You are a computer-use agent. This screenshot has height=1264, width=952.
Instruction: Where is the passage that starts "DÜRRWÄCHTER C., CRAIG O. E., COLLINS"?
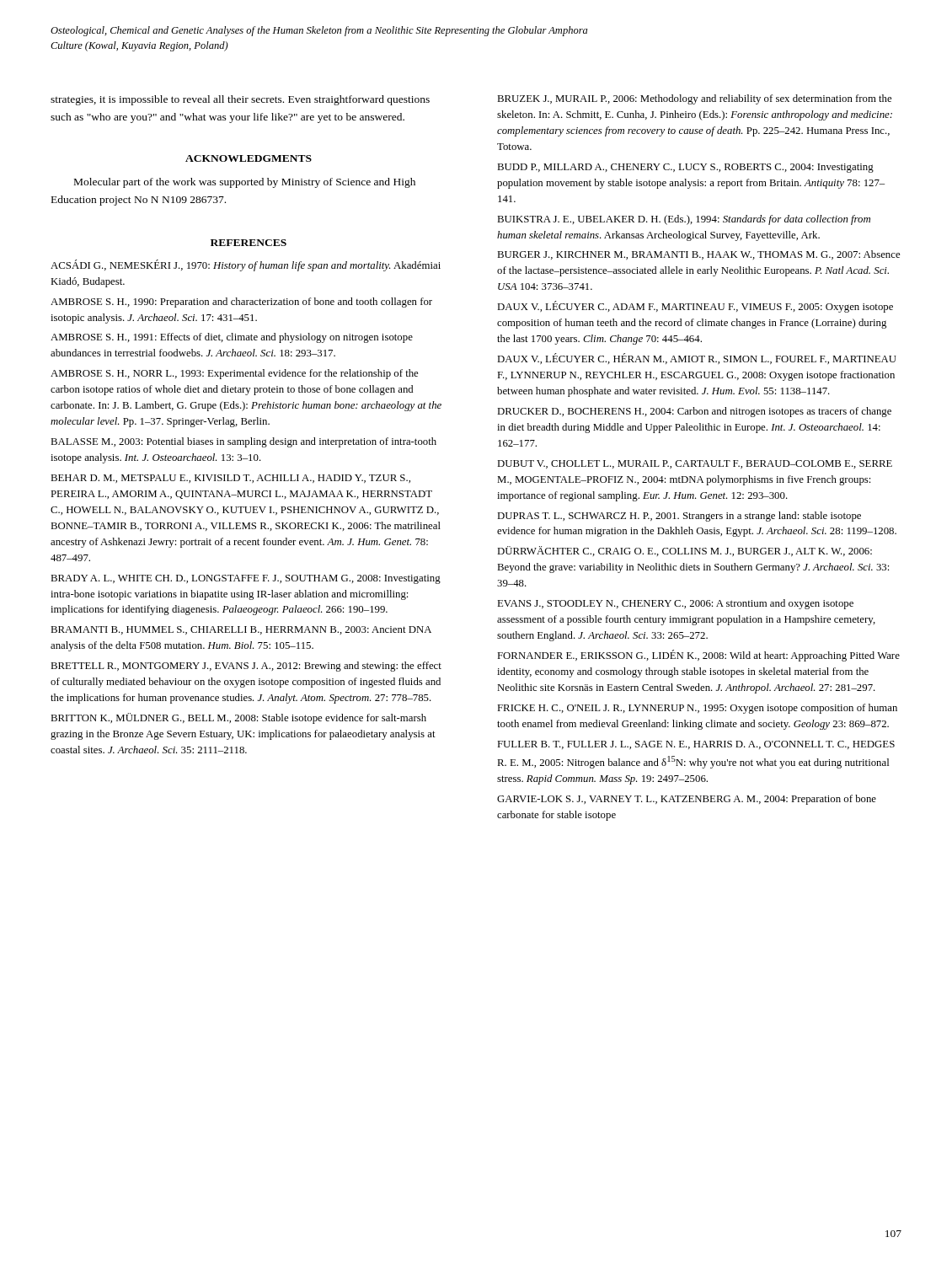(x=693, y=567)
